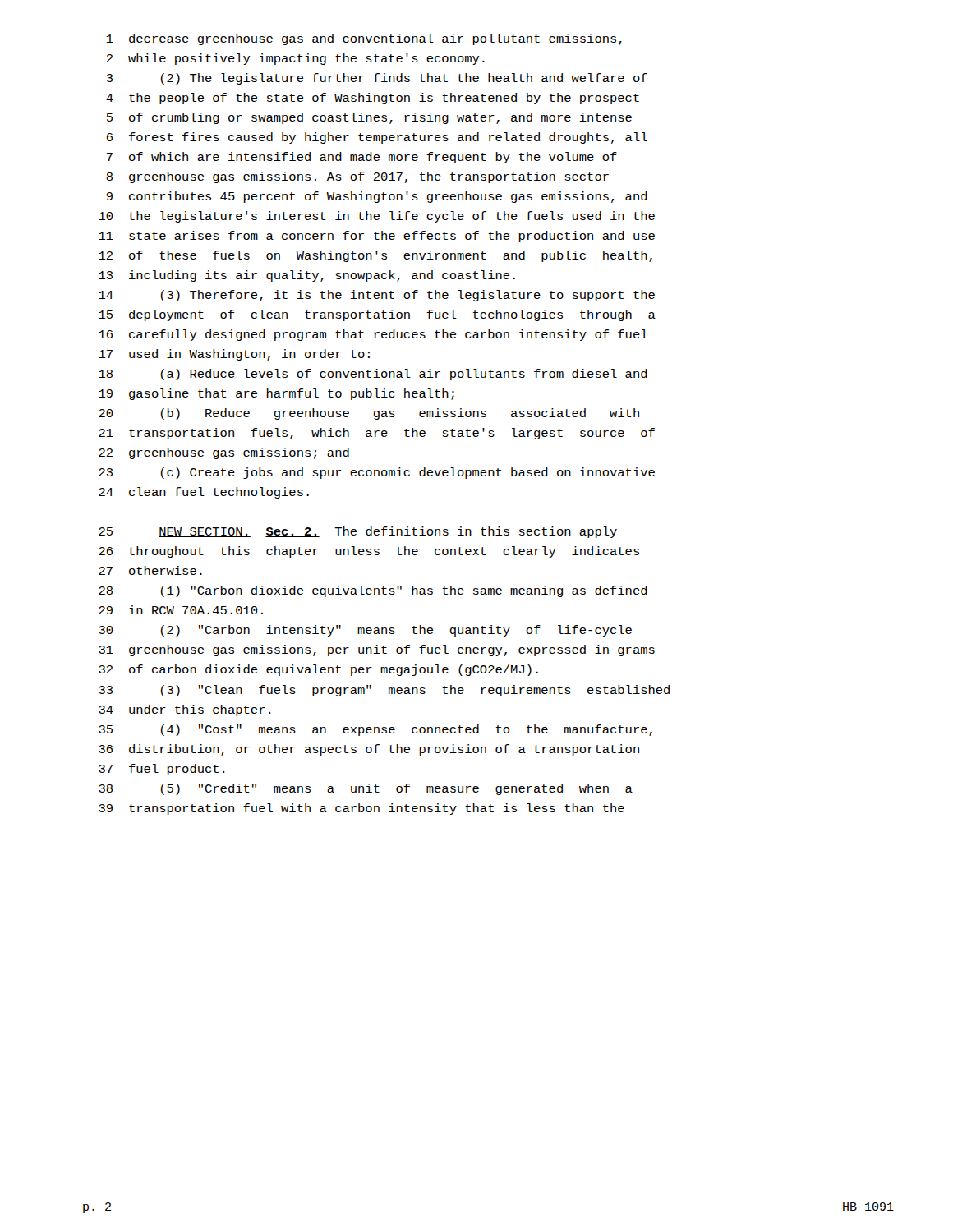Click on the text block containing "7 of which are intensified and made more"

(350, 158)
